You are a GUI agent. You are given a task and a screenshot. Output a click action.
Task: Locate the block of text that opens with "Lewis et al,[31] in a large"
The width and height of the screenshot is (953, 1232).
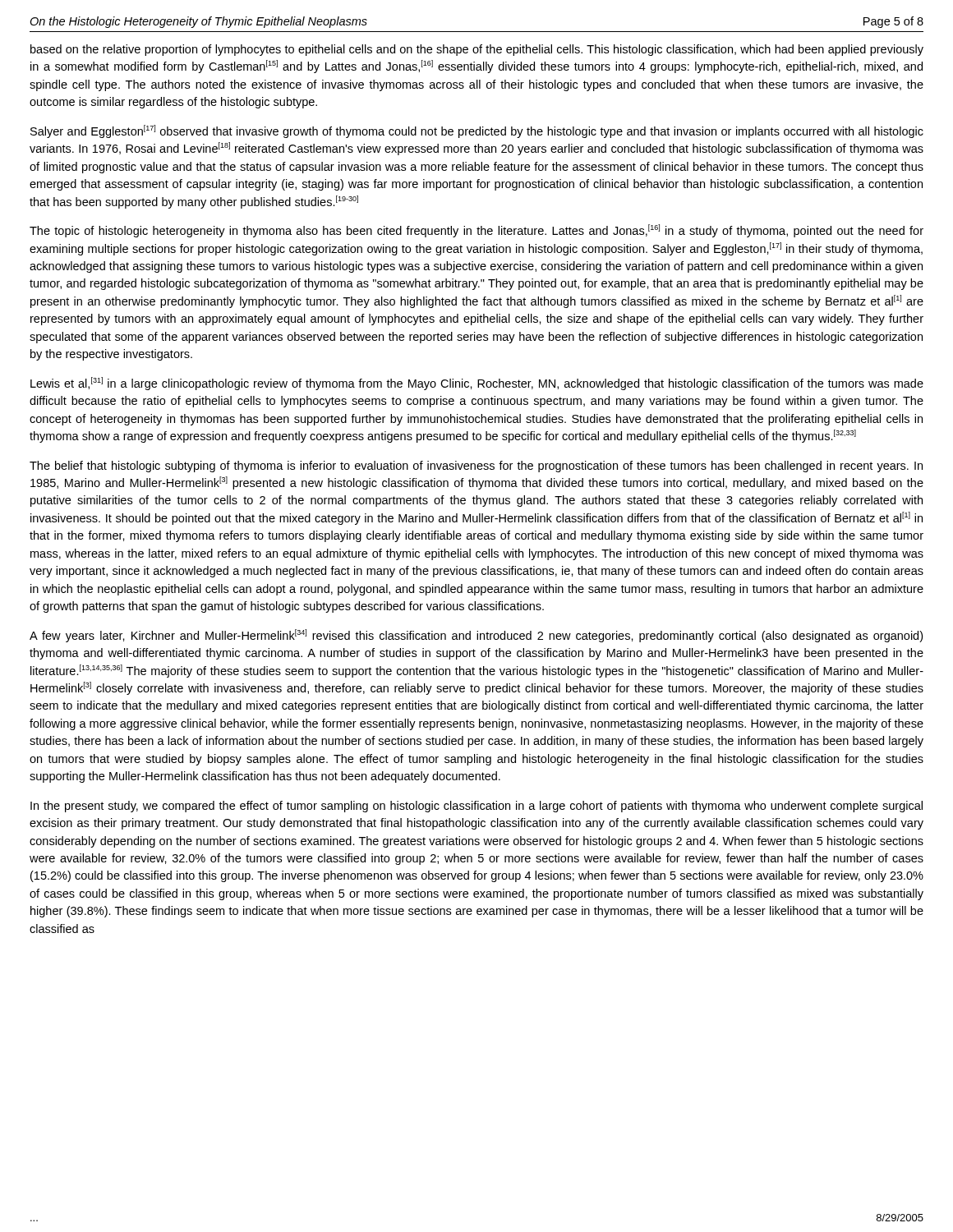tap(476, 409)
